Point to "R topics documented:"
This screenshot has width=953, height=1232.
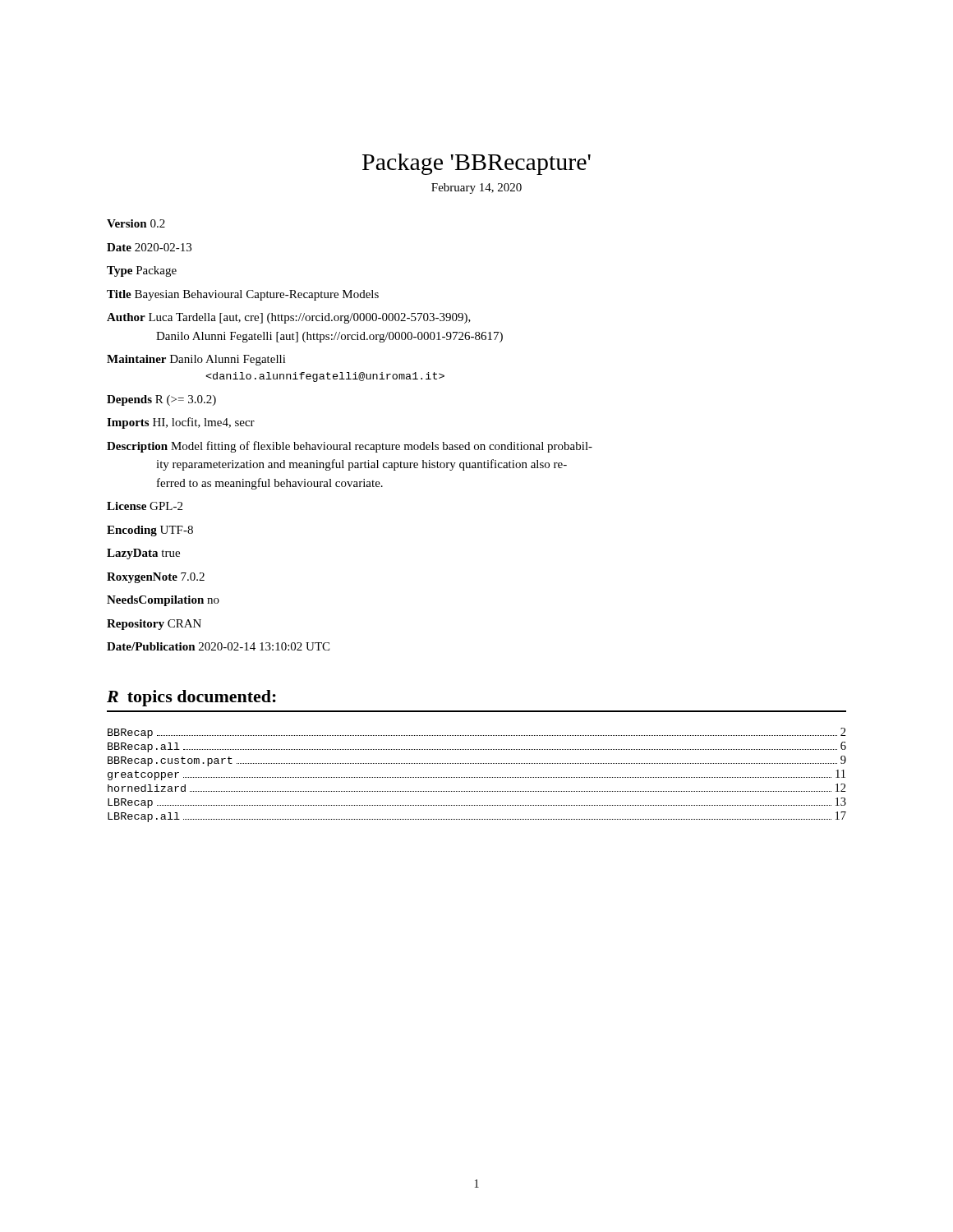192,696
